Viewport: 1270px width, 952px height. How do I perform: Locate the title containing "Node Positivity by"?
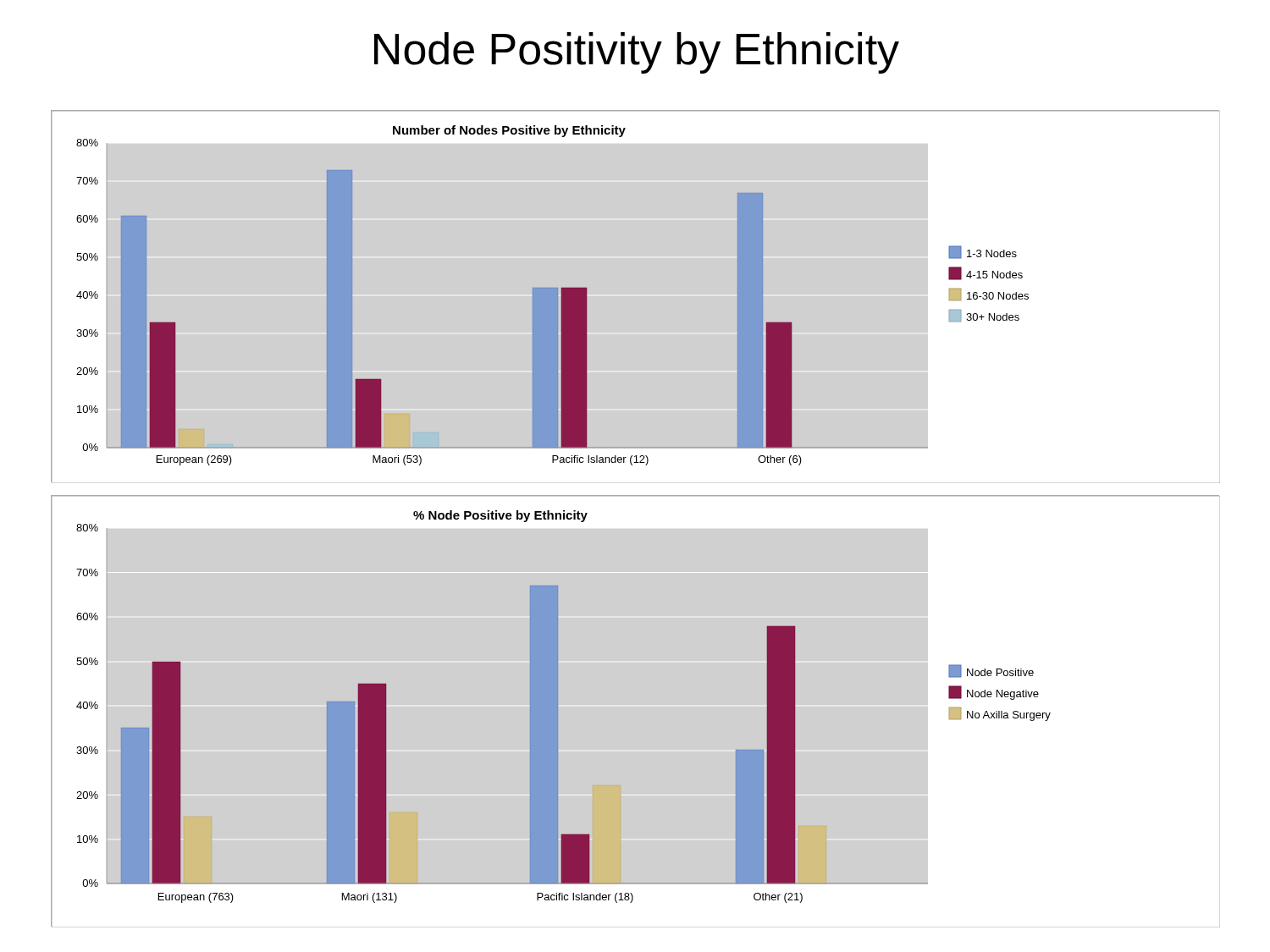coord(635,49)
